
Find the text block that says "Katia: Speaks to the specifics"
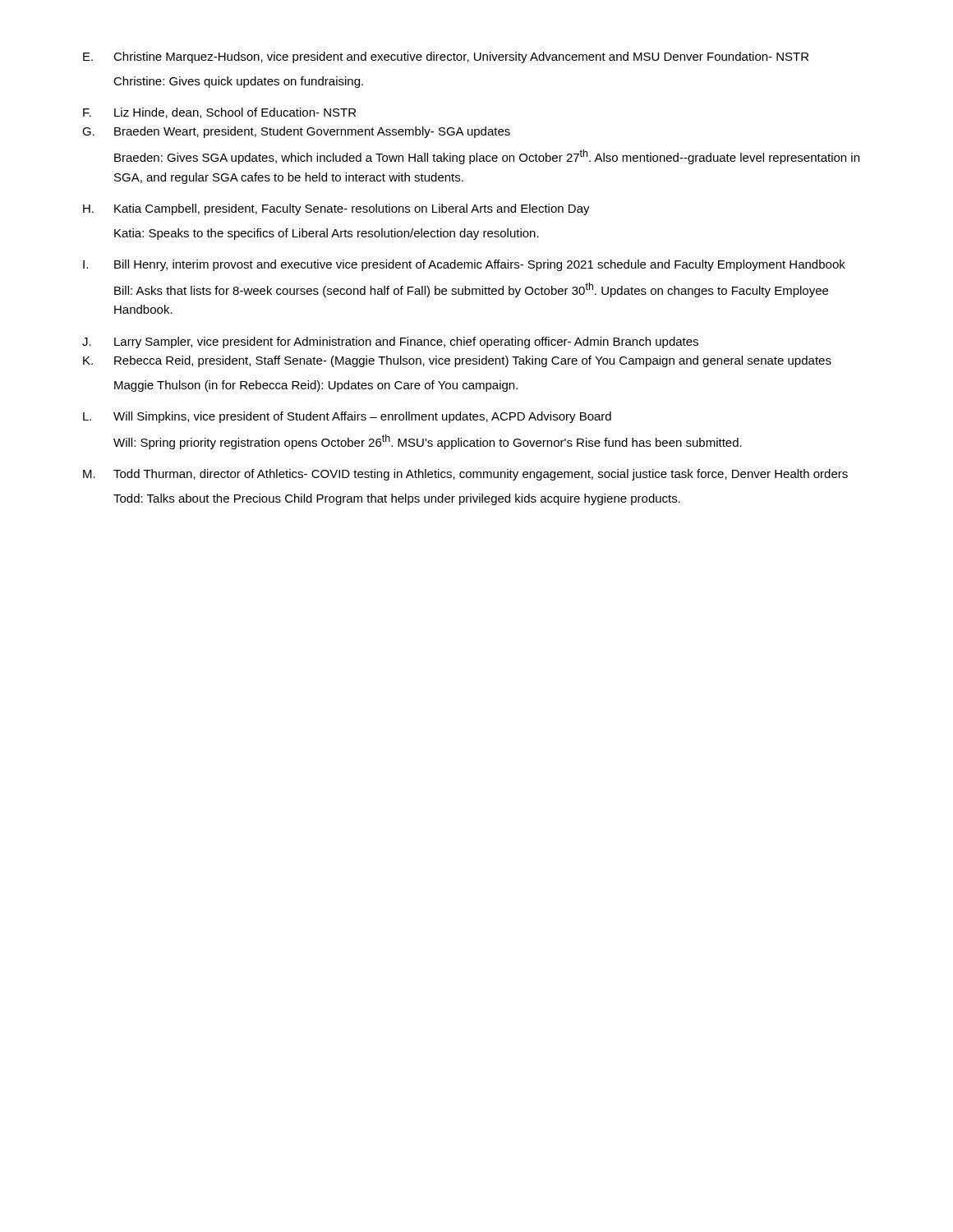click(x=500, y=233)
